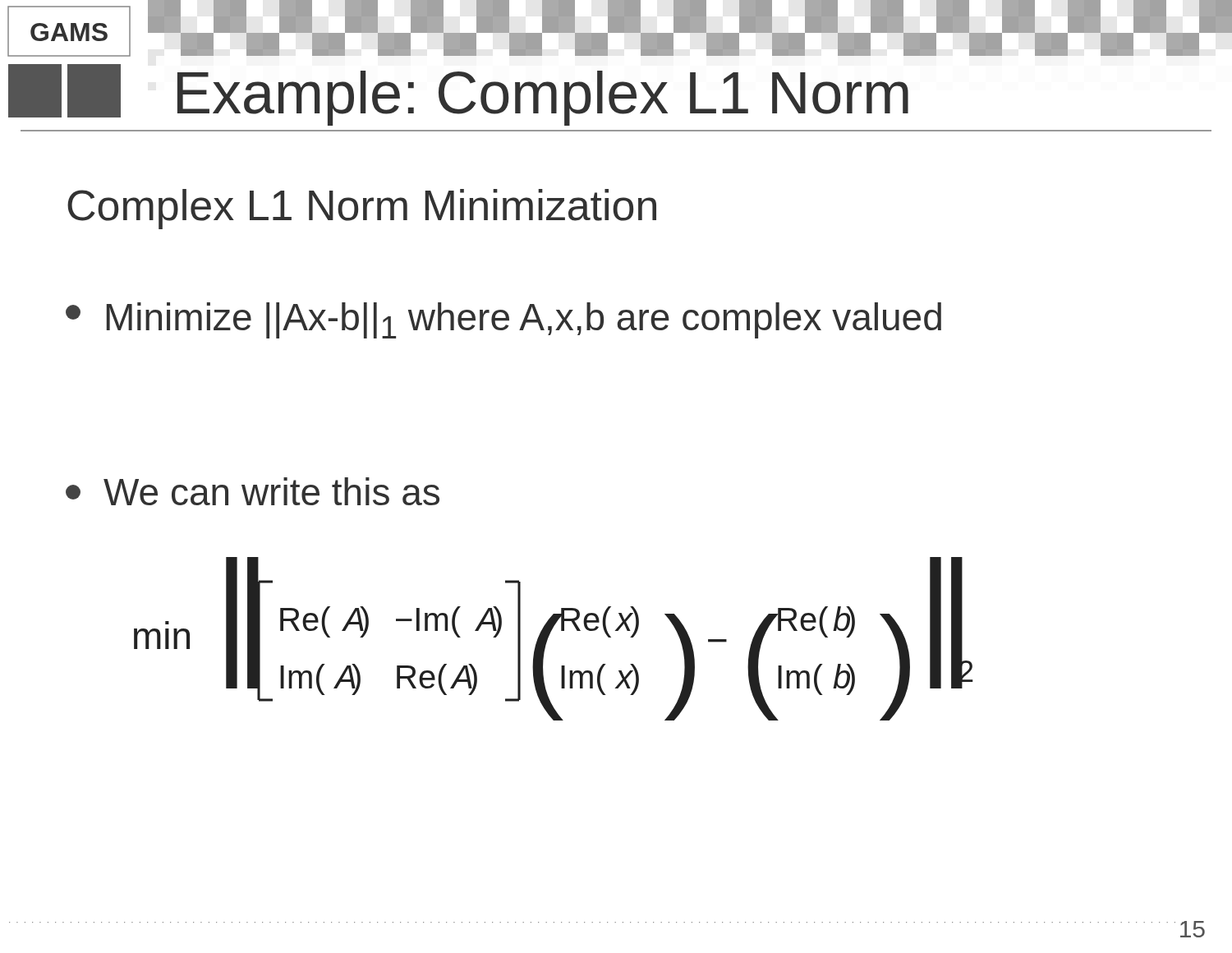Select the list item containing "Minimize ||Ax-b||1 where A,x,b are complex valued"

click(x=612, y=320)
